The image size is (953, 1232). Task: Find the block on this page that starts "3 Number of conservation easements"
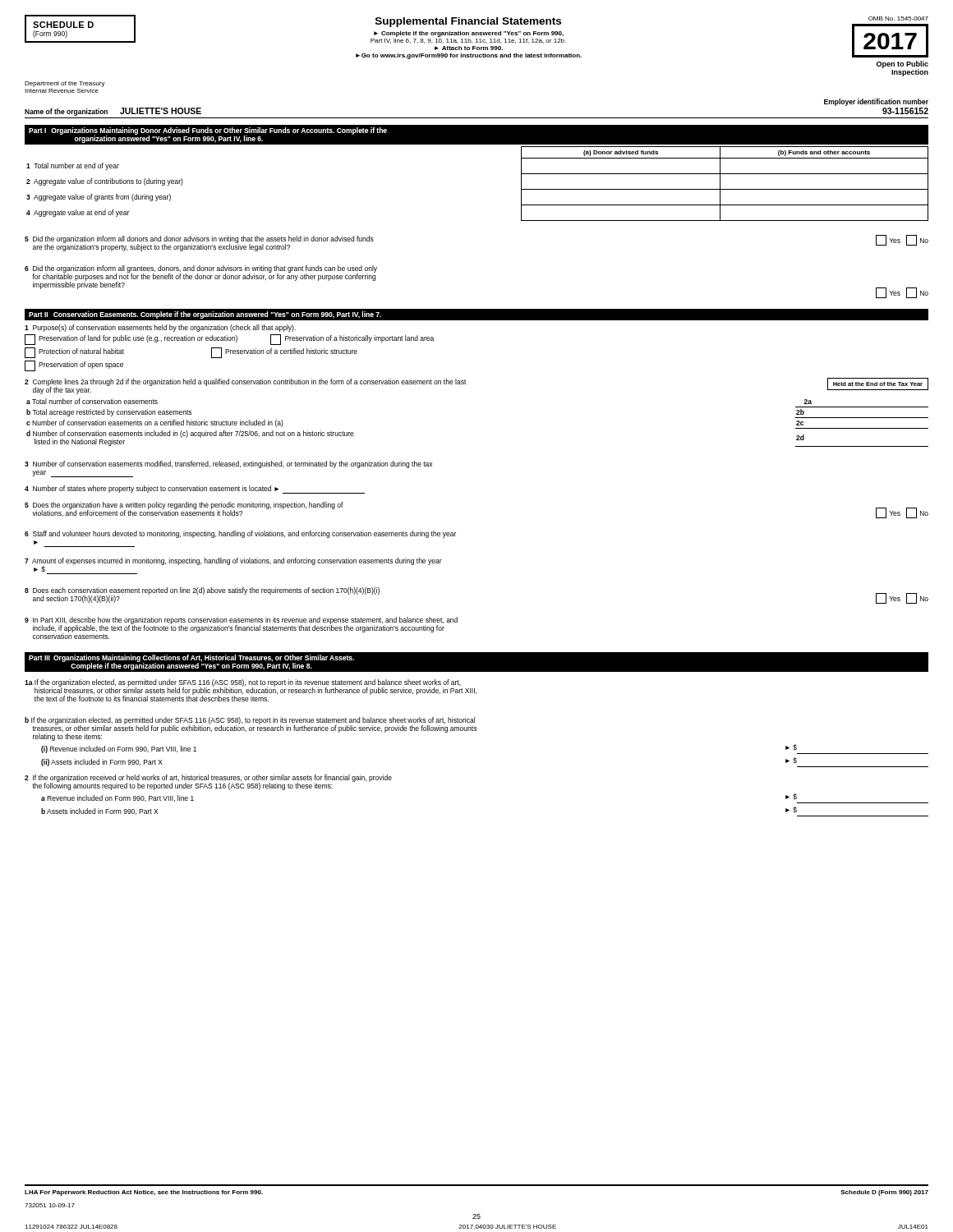pyautogui.click(x=229, y=469)
